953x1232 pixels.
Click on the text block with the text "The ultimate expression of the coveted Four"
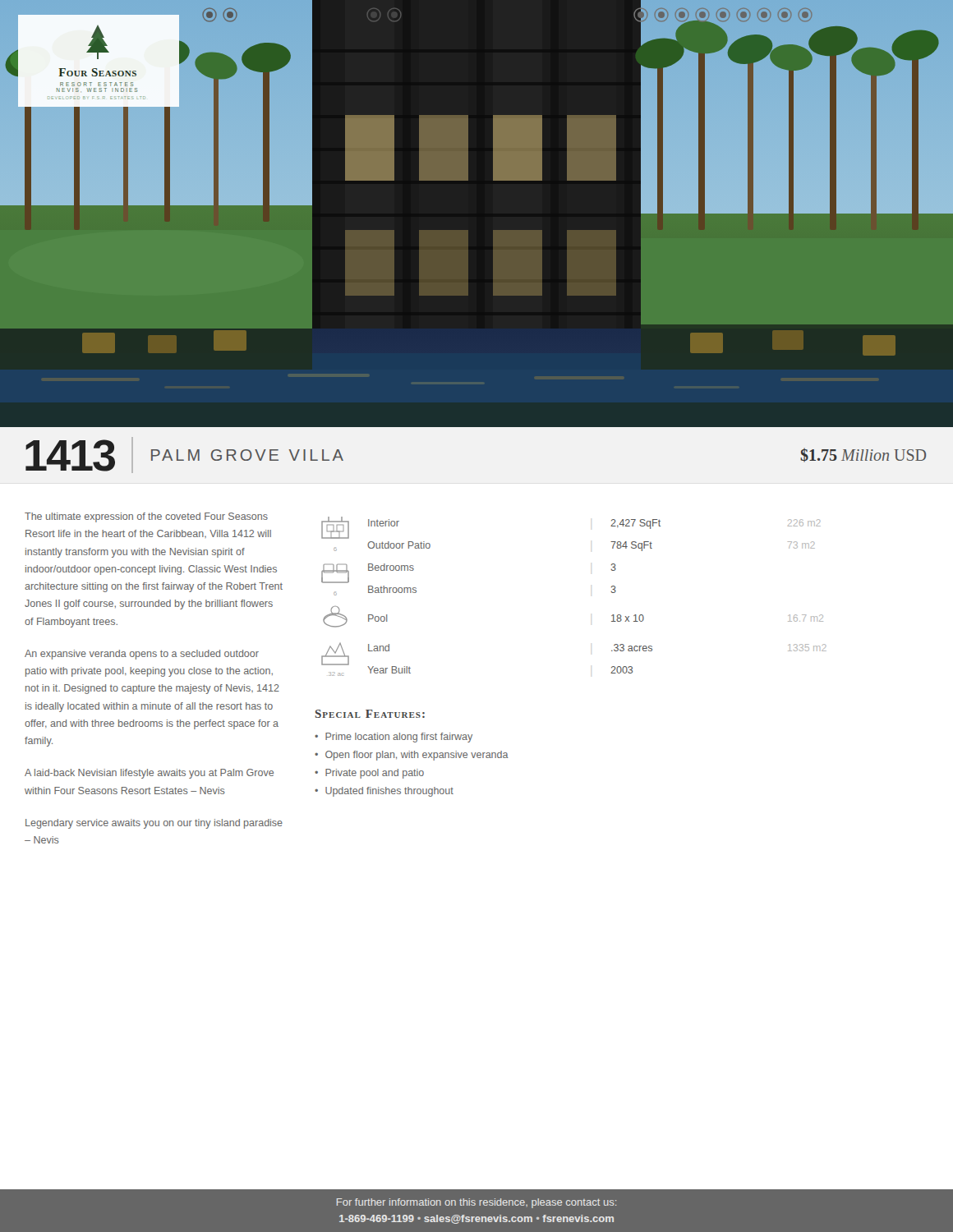click(x=154, y=569)
